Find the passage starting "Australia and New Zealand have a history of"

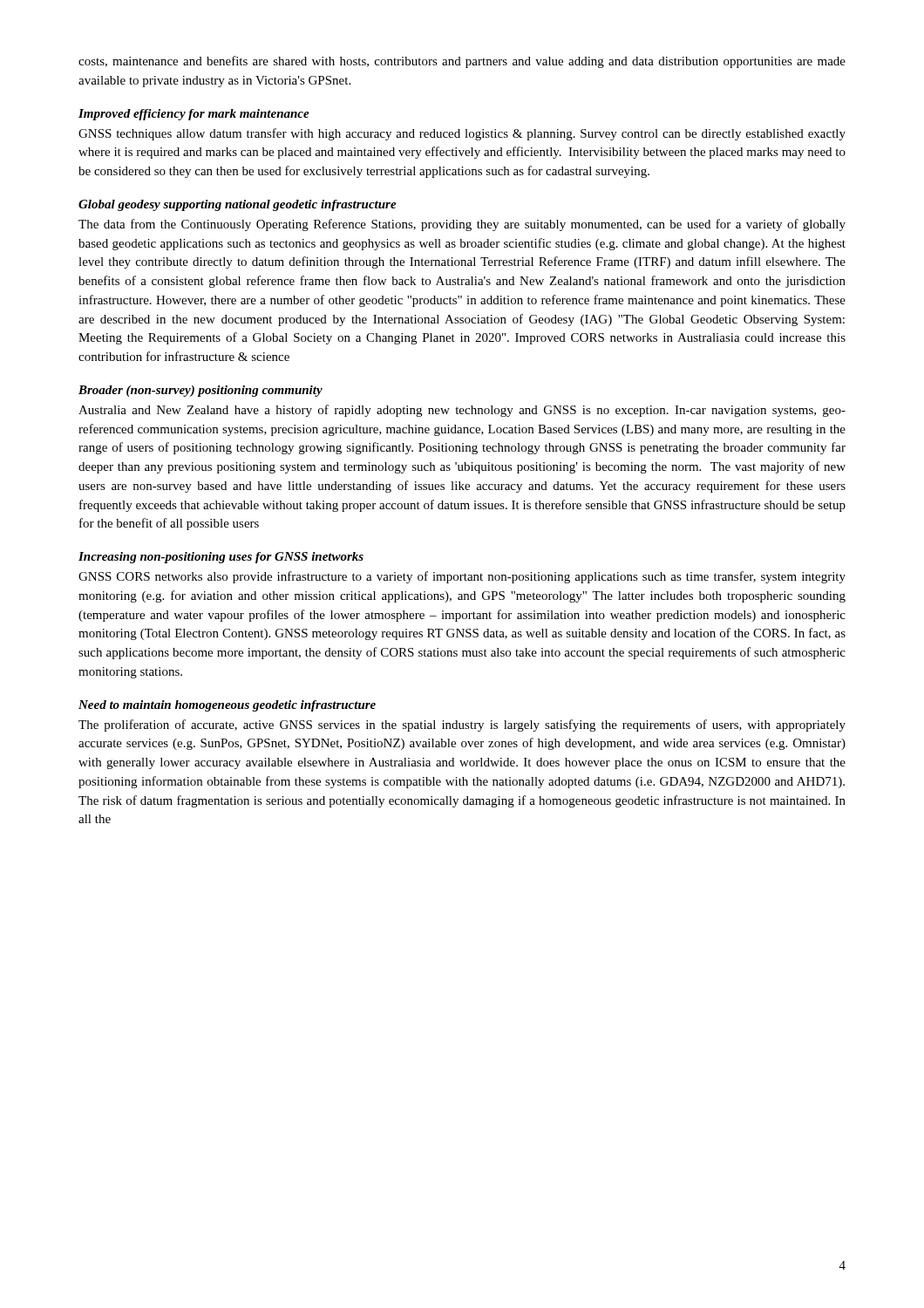[x=462, y=466]
